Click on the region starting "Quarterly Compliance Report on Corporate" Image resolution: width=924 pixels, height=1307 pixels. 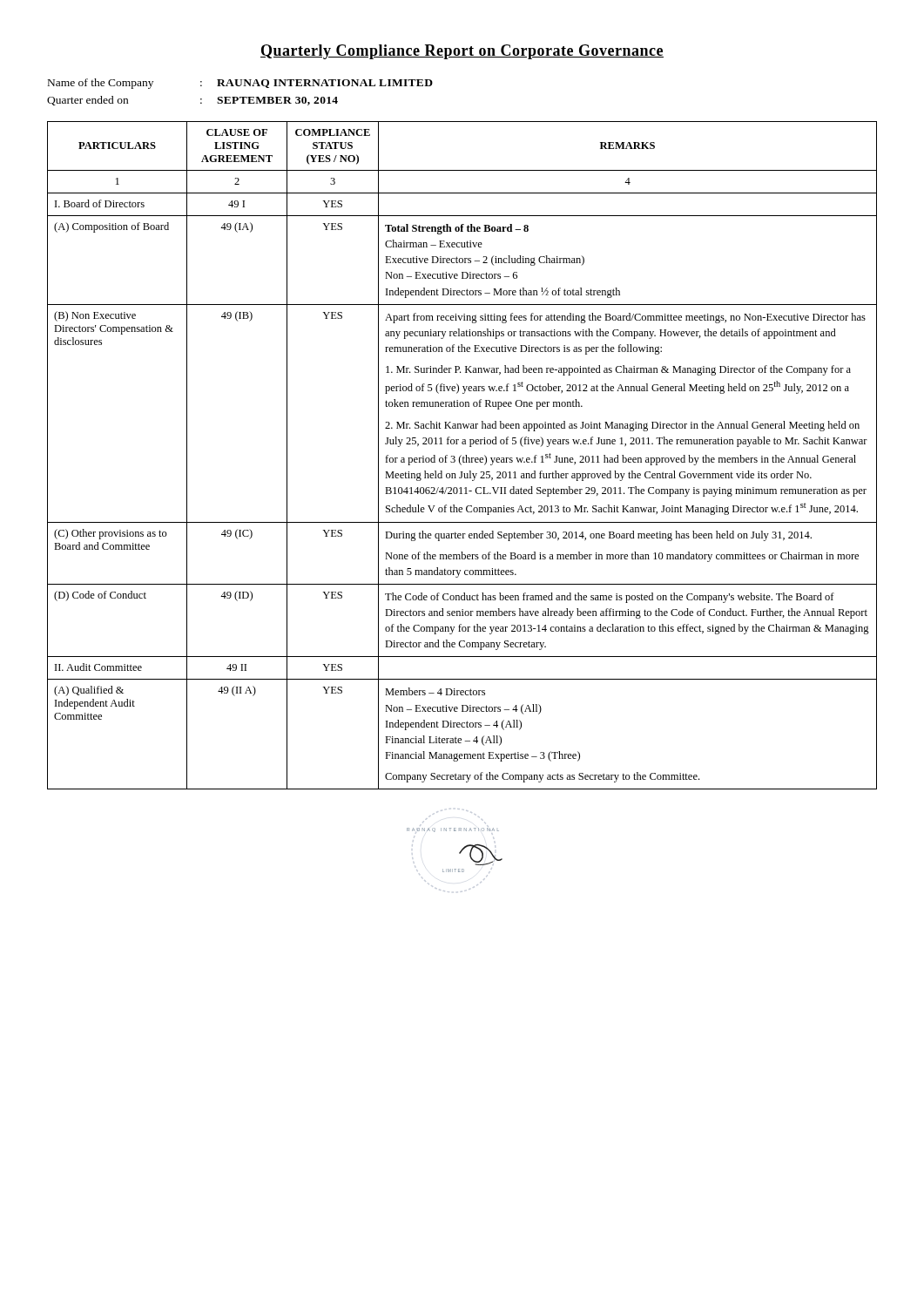click(x=462, y=51)
